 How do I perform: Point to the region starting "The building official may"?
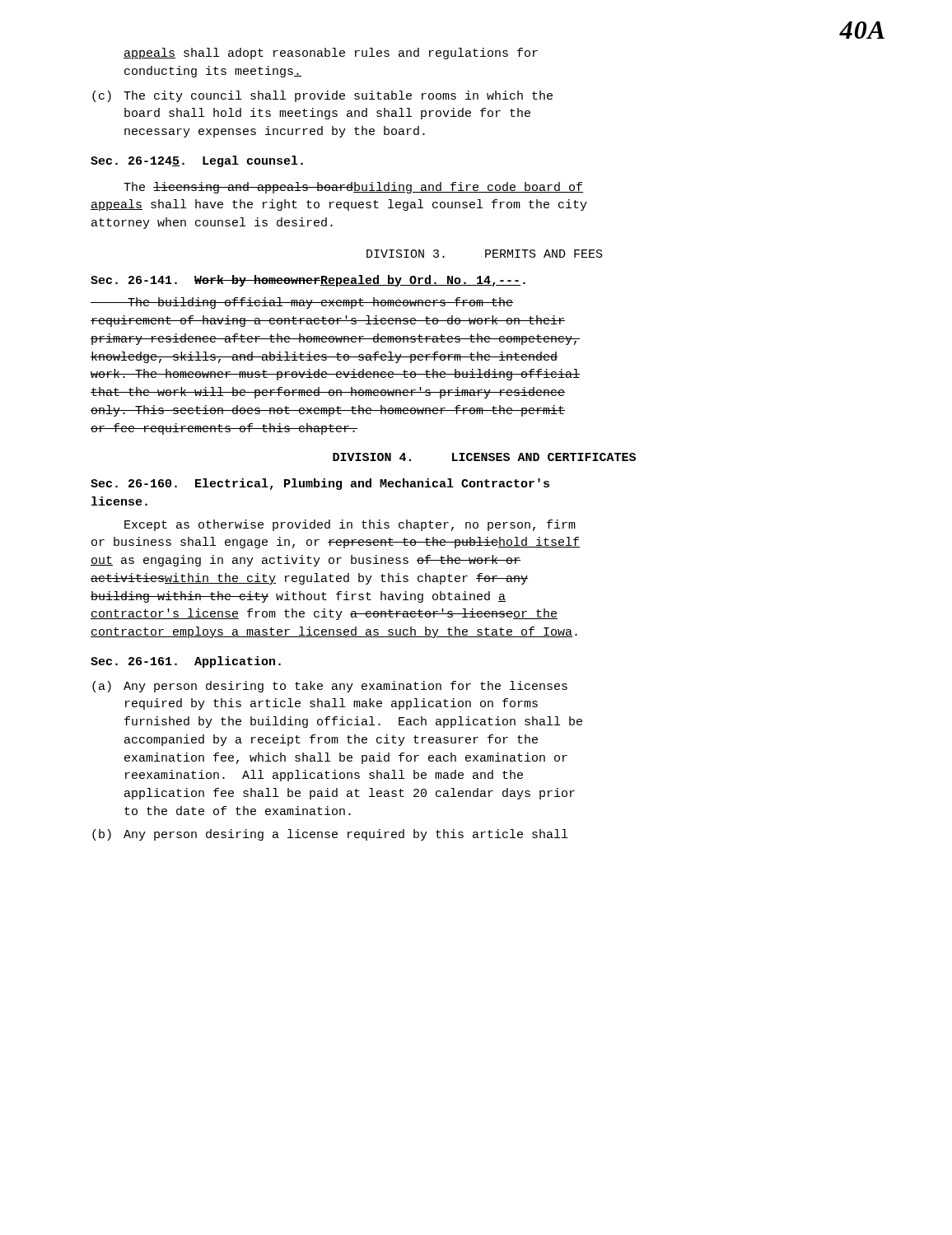pyautogui.click(x=335, y=366)
